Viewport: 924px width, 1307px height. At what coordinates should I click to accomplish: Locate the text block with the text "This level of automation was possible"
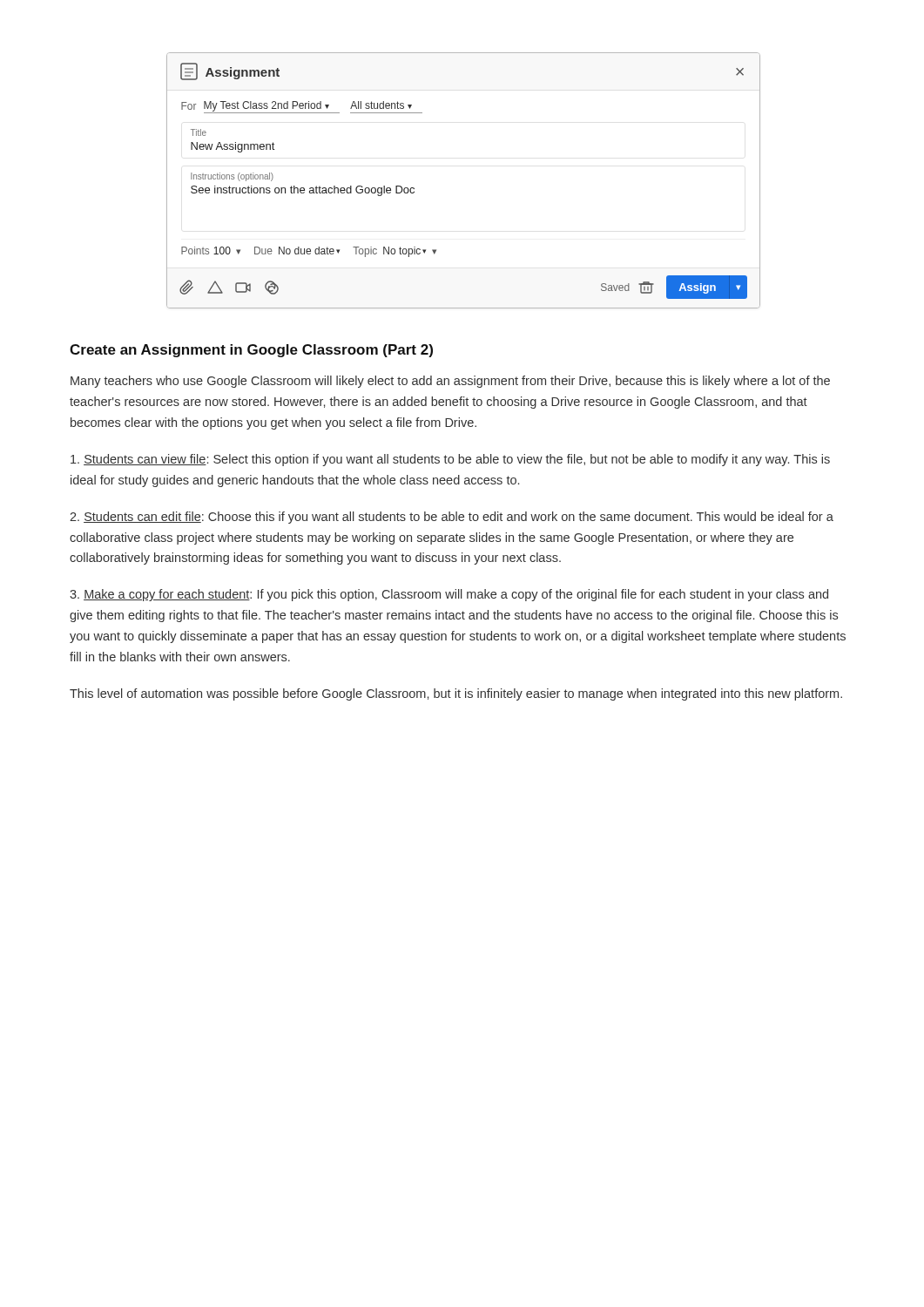coord(456,694)
